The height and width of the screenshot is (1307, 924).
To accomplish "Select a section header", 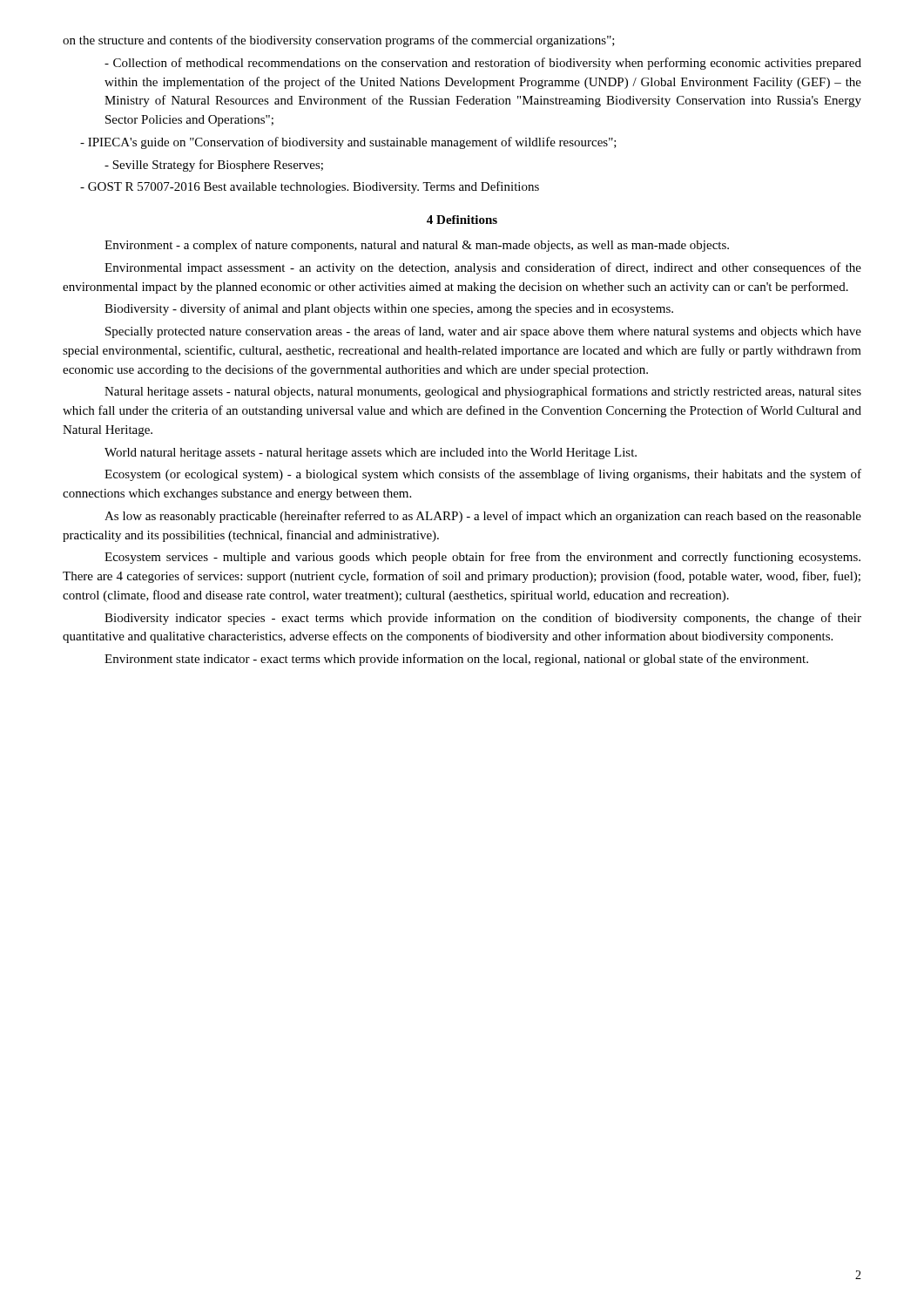I will 462,220.
